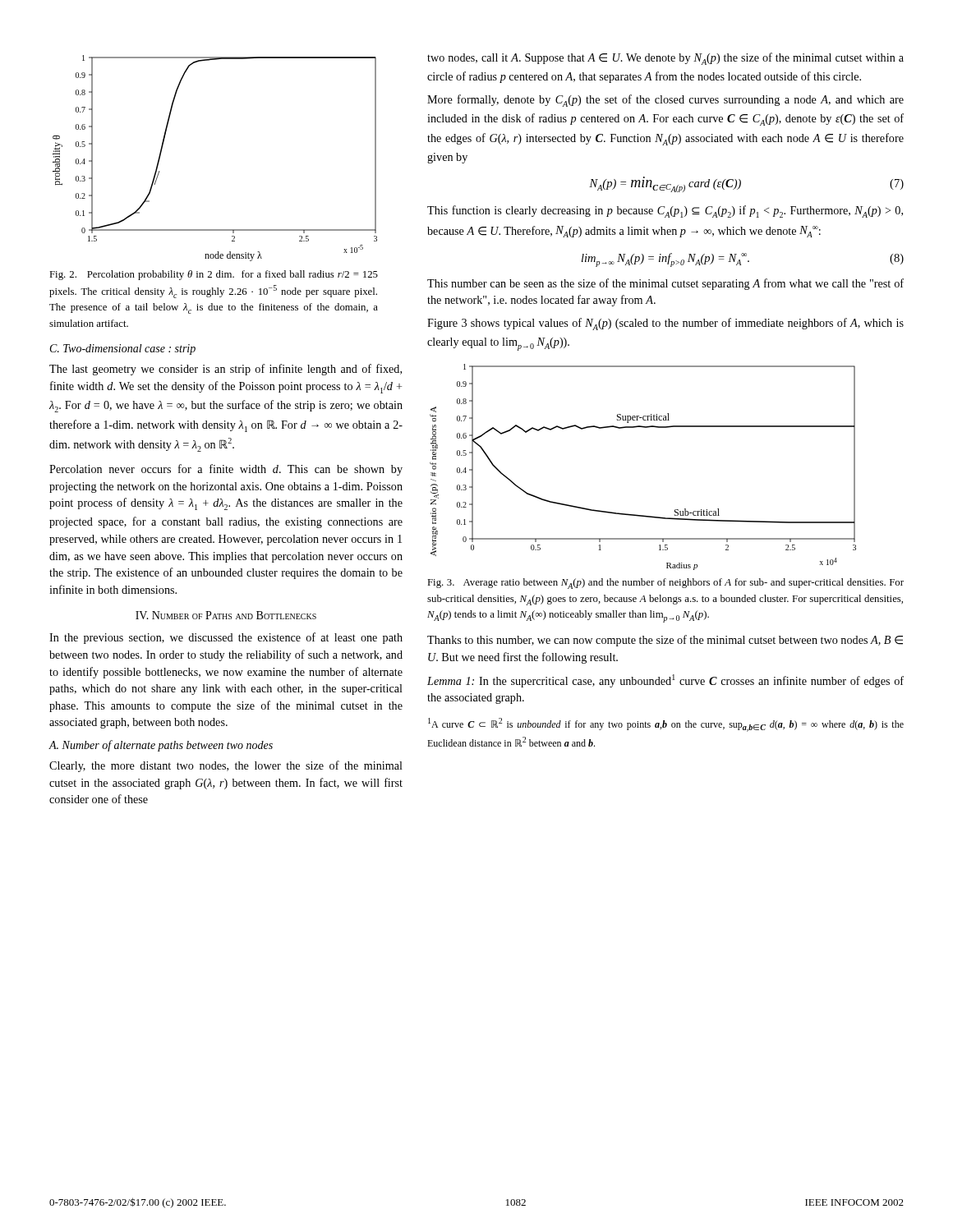Point to the block starting "NA(p) = minC∈CA(p) card (ε(C)) (7)"
This screenshot has width=953, height=1232.
(x=747, y=184)
